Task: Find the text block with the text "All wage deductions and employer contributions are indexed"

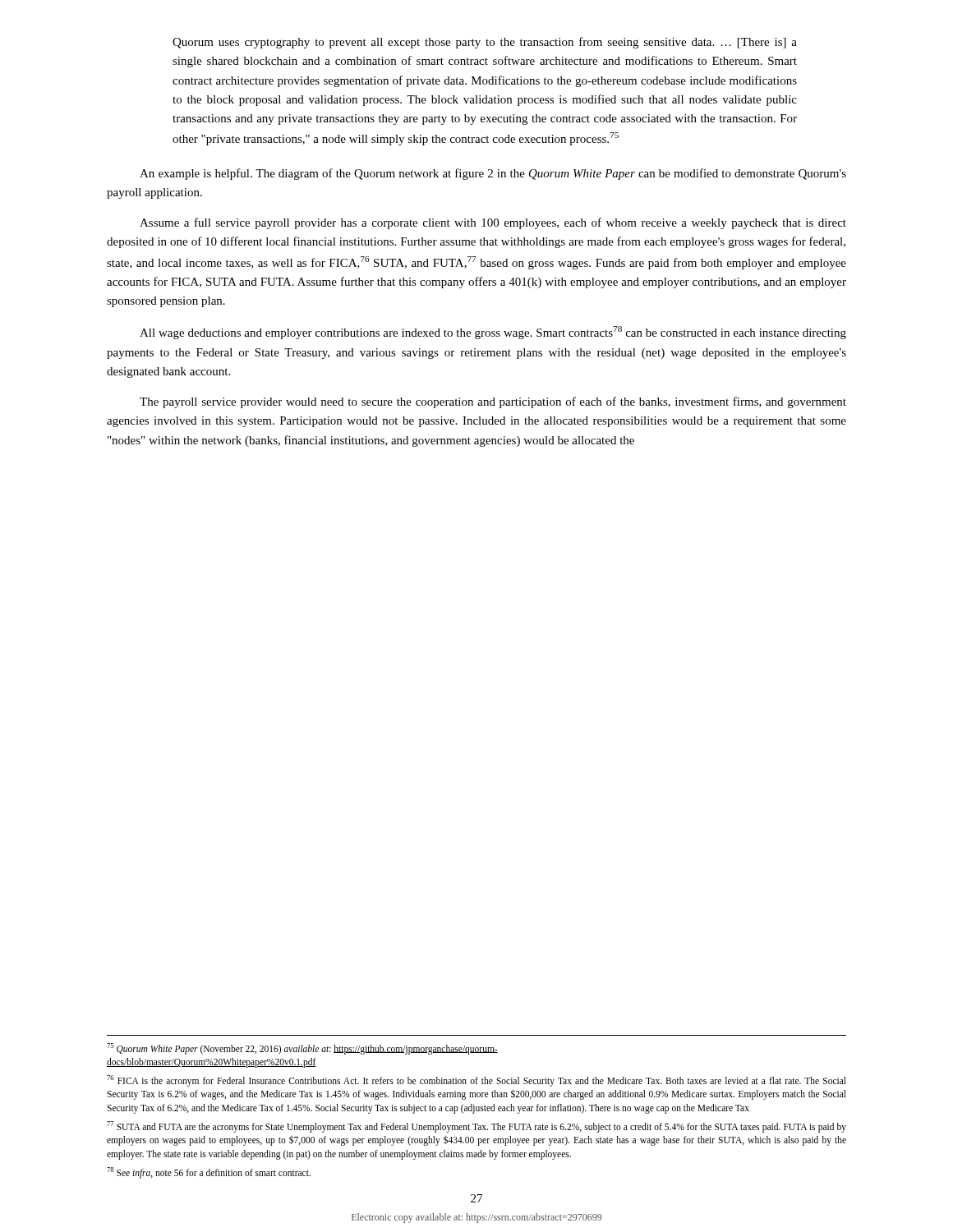Action: pyautogui.click(x=476, y=351)
